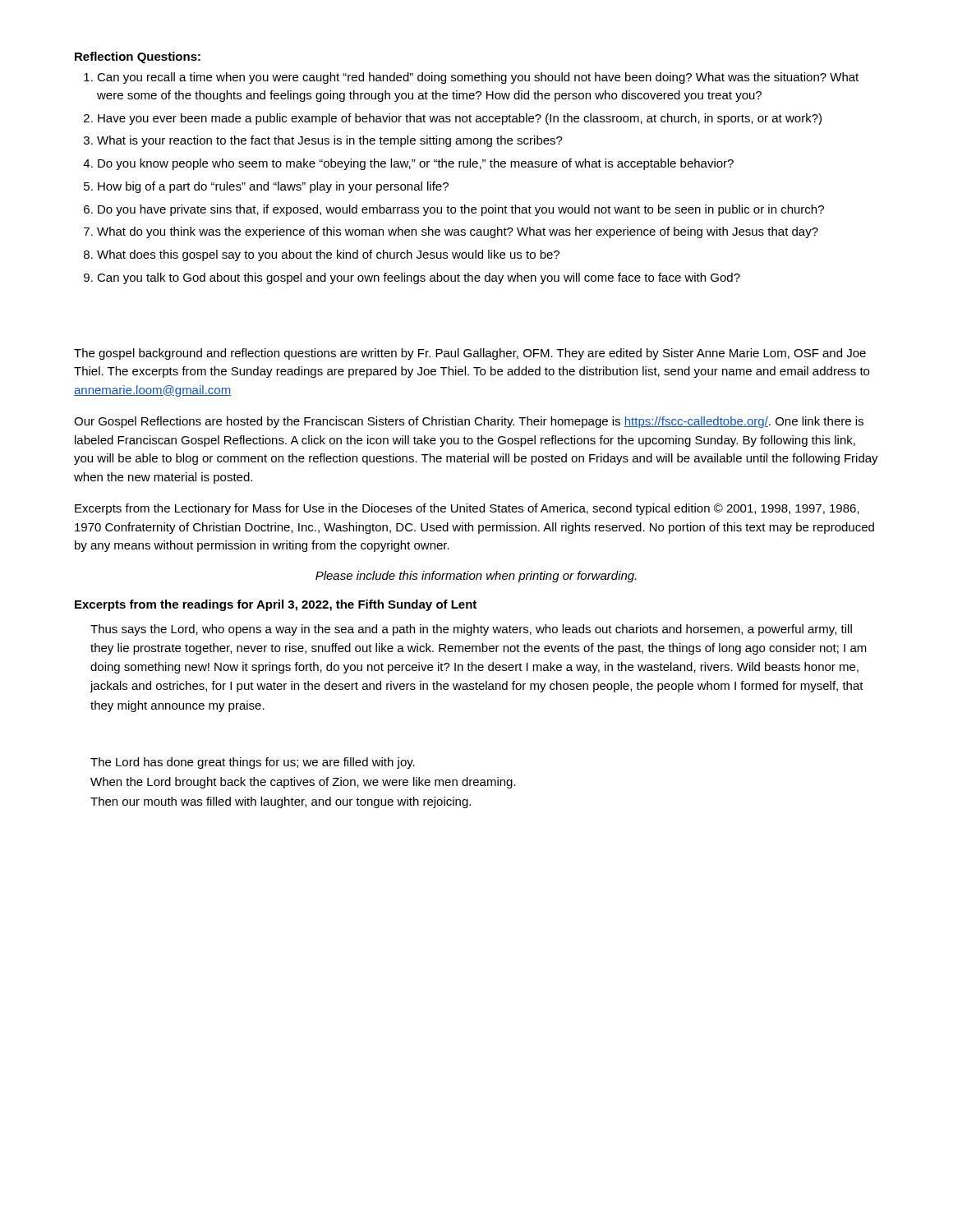The width and height of the screenshot is (953, 1232).
Task: Find the passage starting "Can you talk to"
Action: pyautogui.click(x=488, y=277)
